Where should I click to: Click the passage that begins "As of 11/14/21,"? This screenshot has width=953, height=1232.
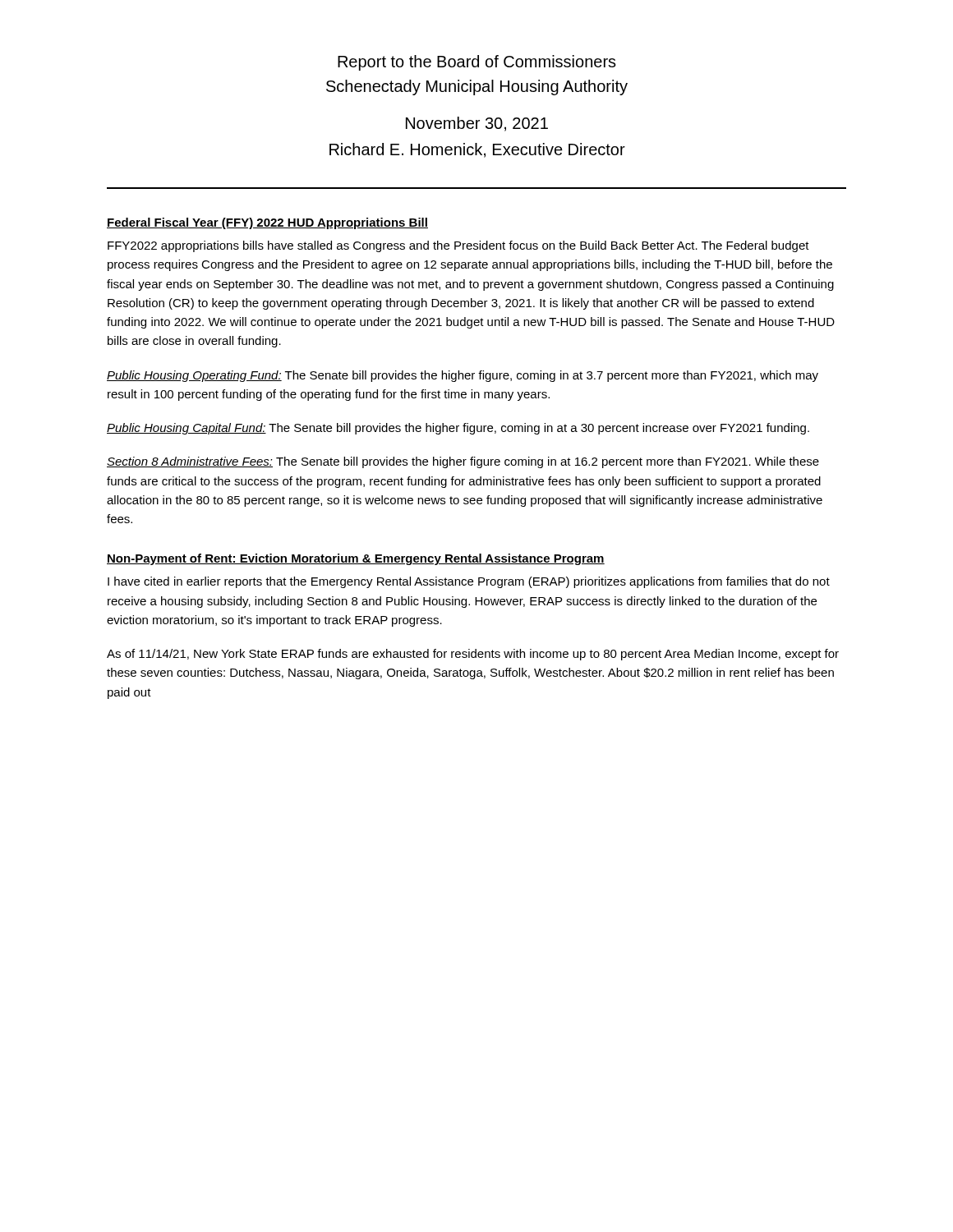[473, 672]
